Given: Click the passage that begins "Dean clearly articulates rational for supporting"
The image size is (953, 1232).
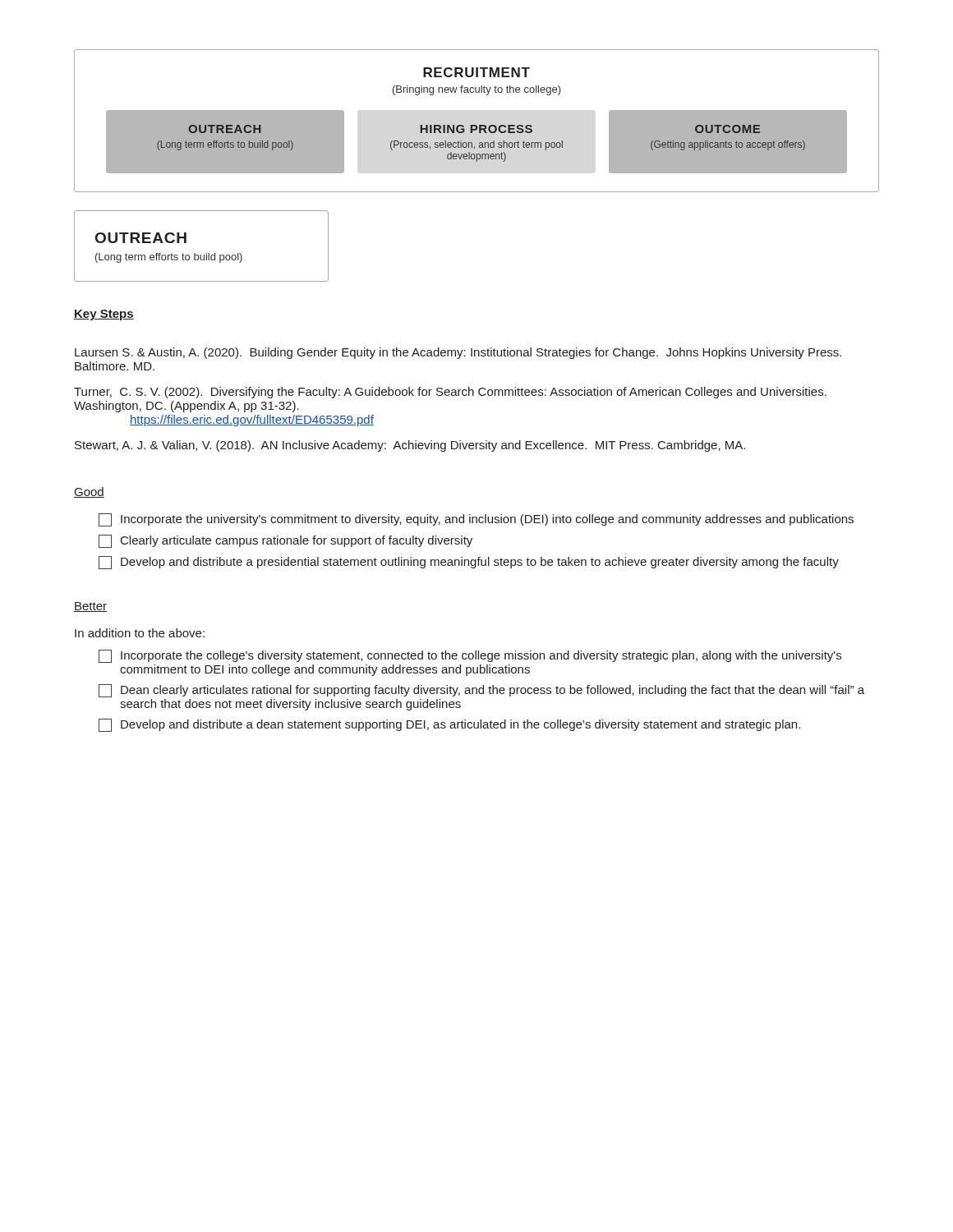Looking at the screenshot, I should (x=489, y=697).
